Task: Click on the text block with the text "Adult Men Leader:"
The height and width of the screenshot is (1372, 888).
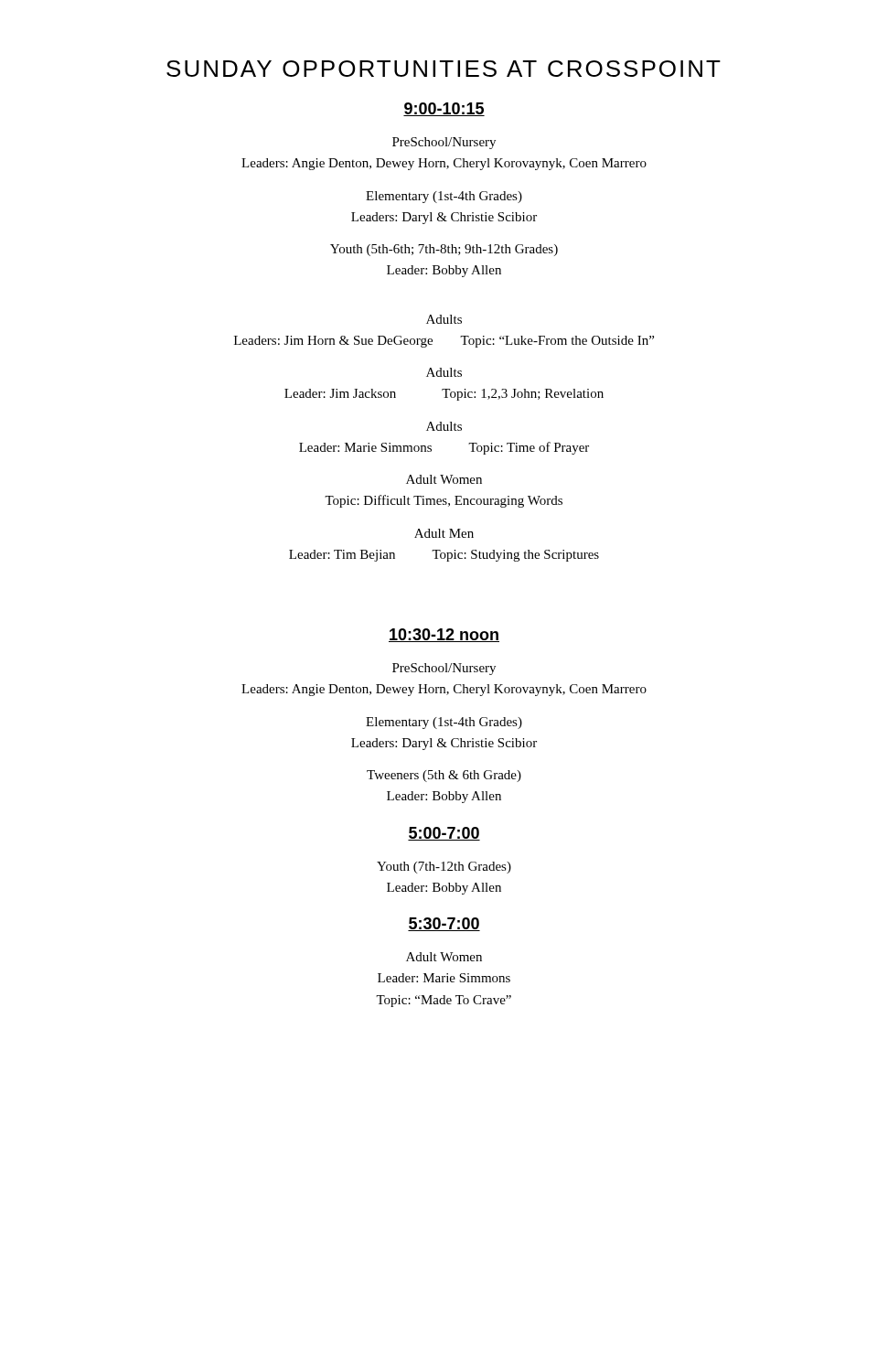Action: (x=444, y=544)
